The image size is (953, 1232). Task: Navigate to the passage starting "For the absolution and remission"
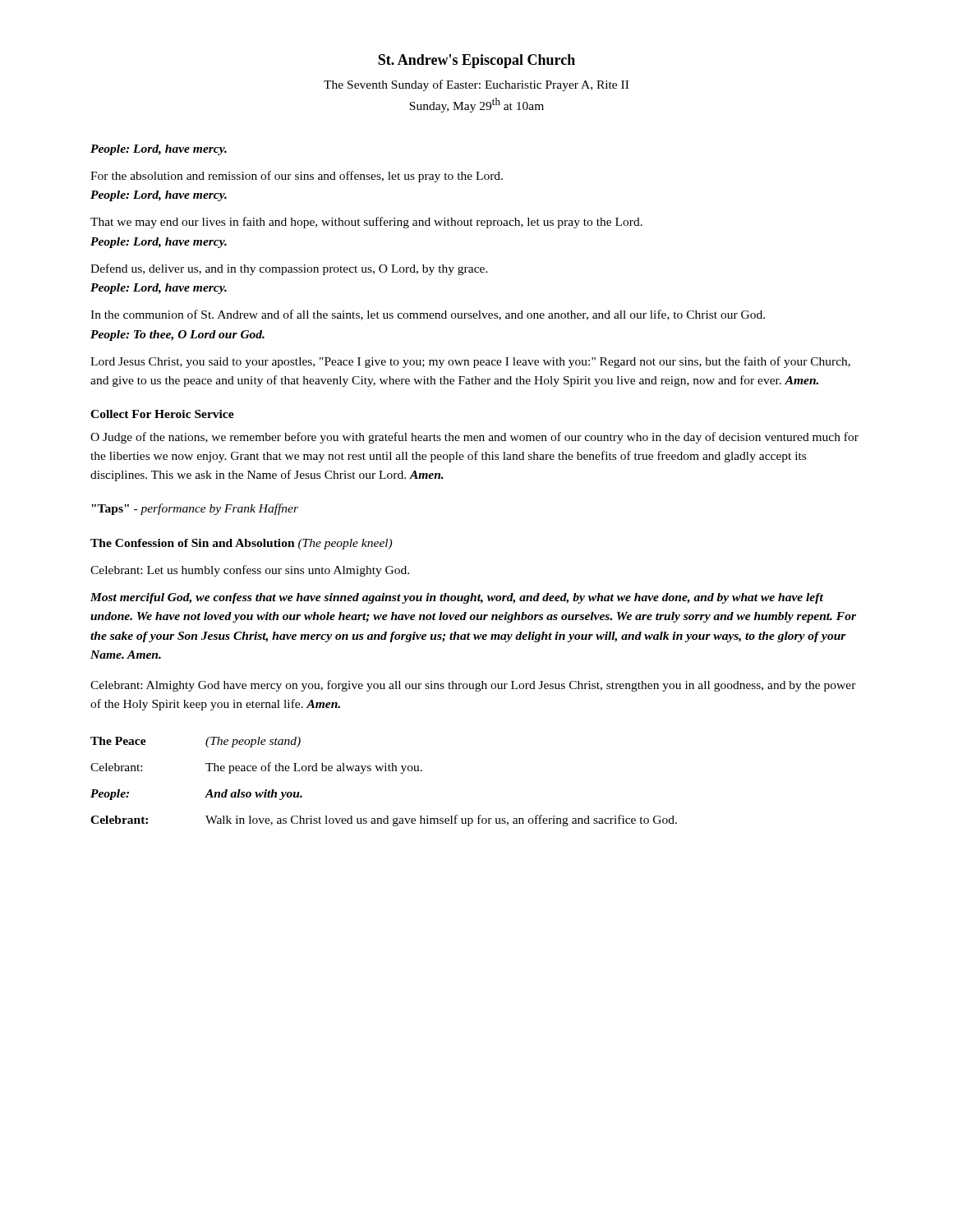[x=297, y=185]
